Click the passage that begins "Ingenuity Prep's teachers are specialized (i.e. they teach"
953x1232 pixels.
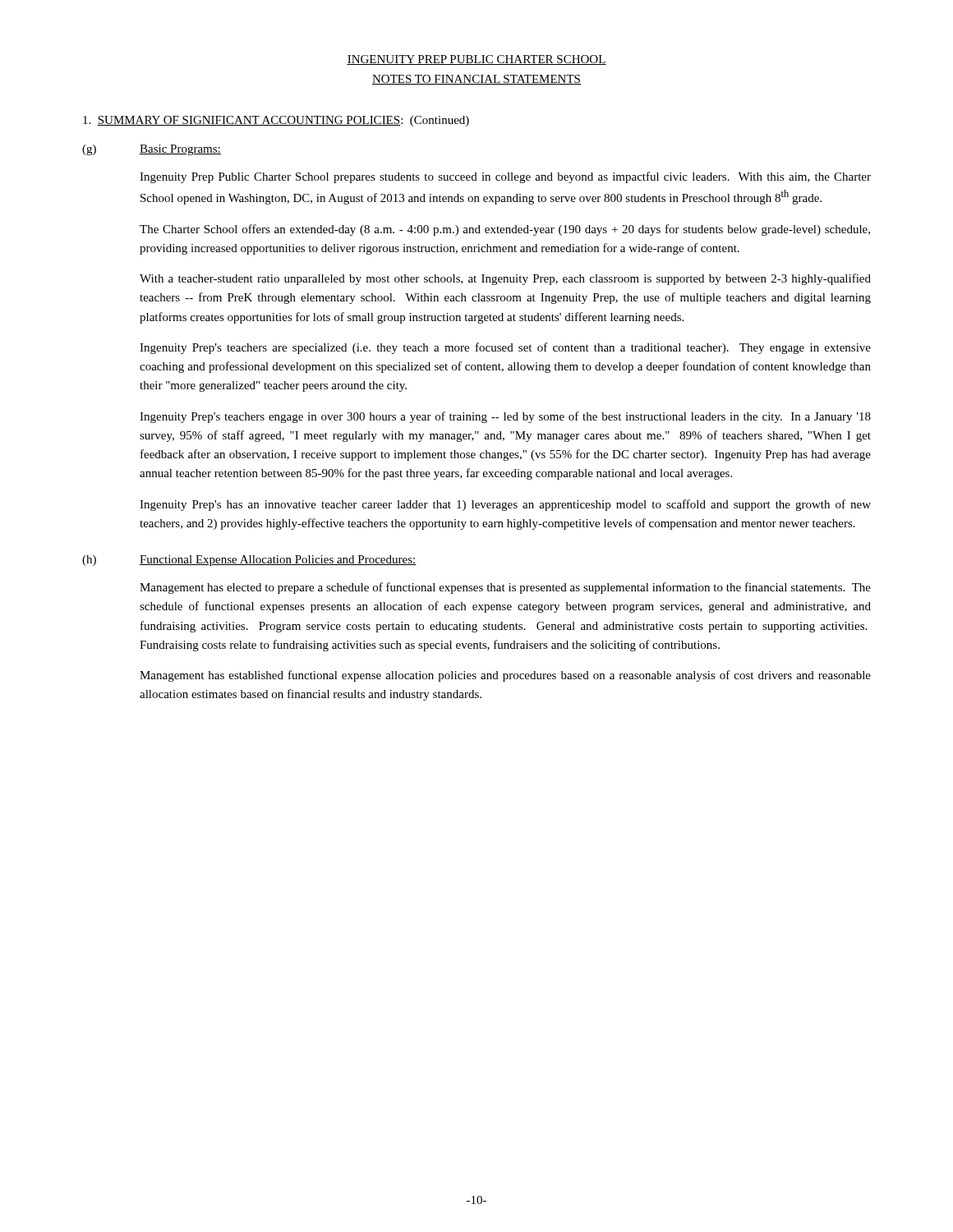pyautogui.click(x=505, y=366)
